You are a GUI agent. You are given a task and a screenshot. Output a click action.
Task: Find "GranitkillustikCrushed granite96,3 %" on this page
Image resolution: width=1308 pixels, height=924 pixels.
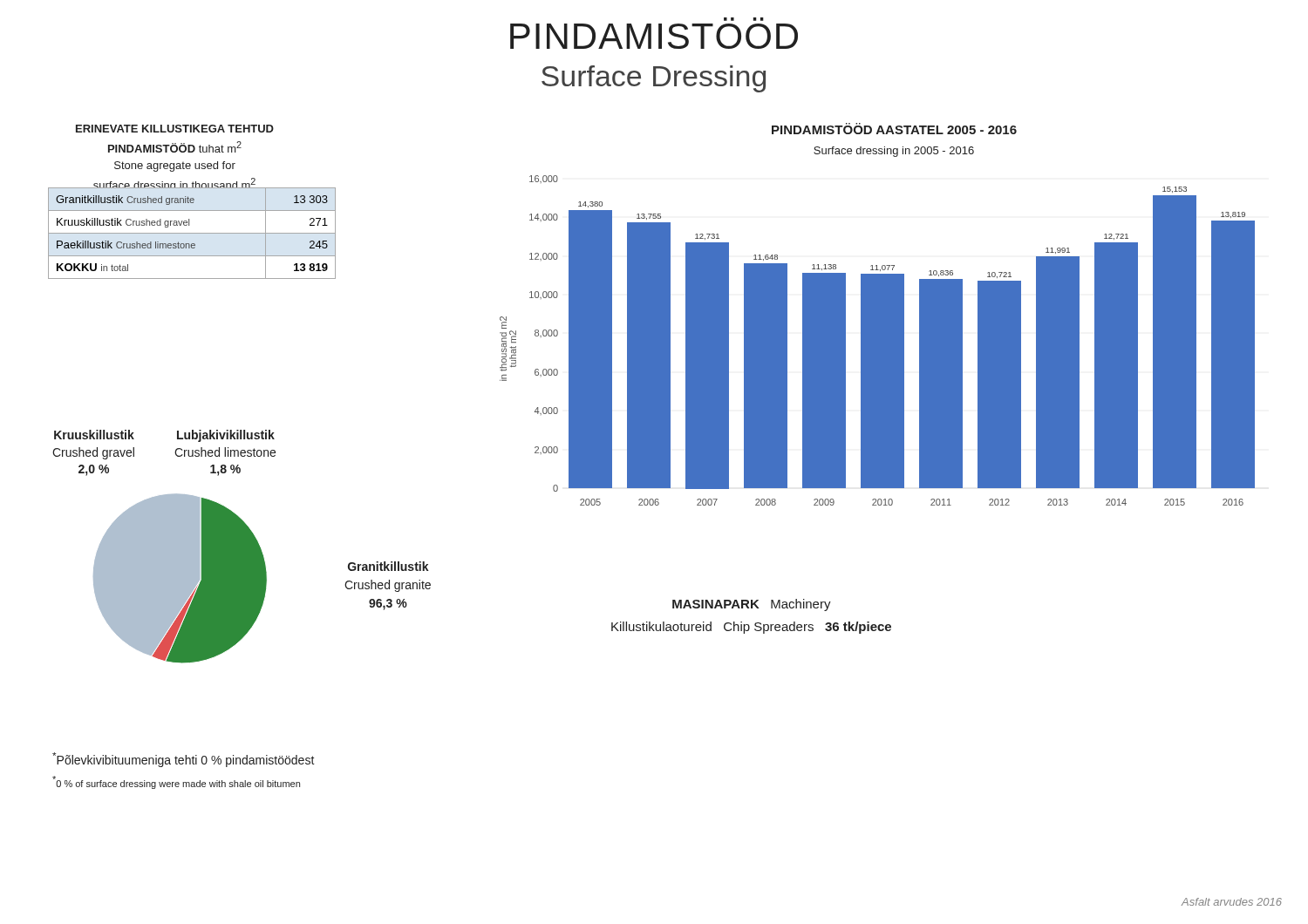point(388,585)
